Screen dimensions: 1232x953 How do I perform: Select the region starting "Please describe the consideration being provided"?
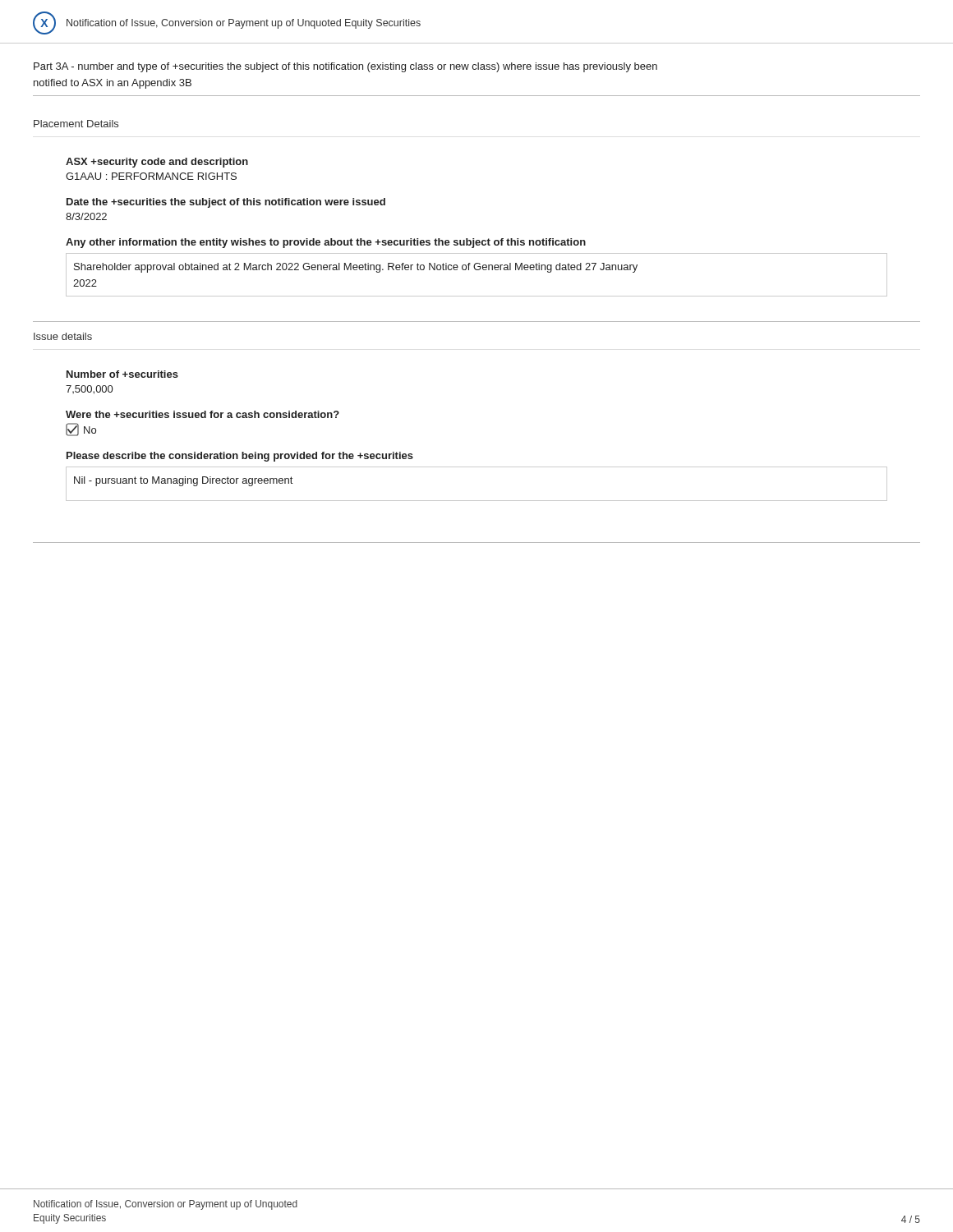[x=476, y=455]
